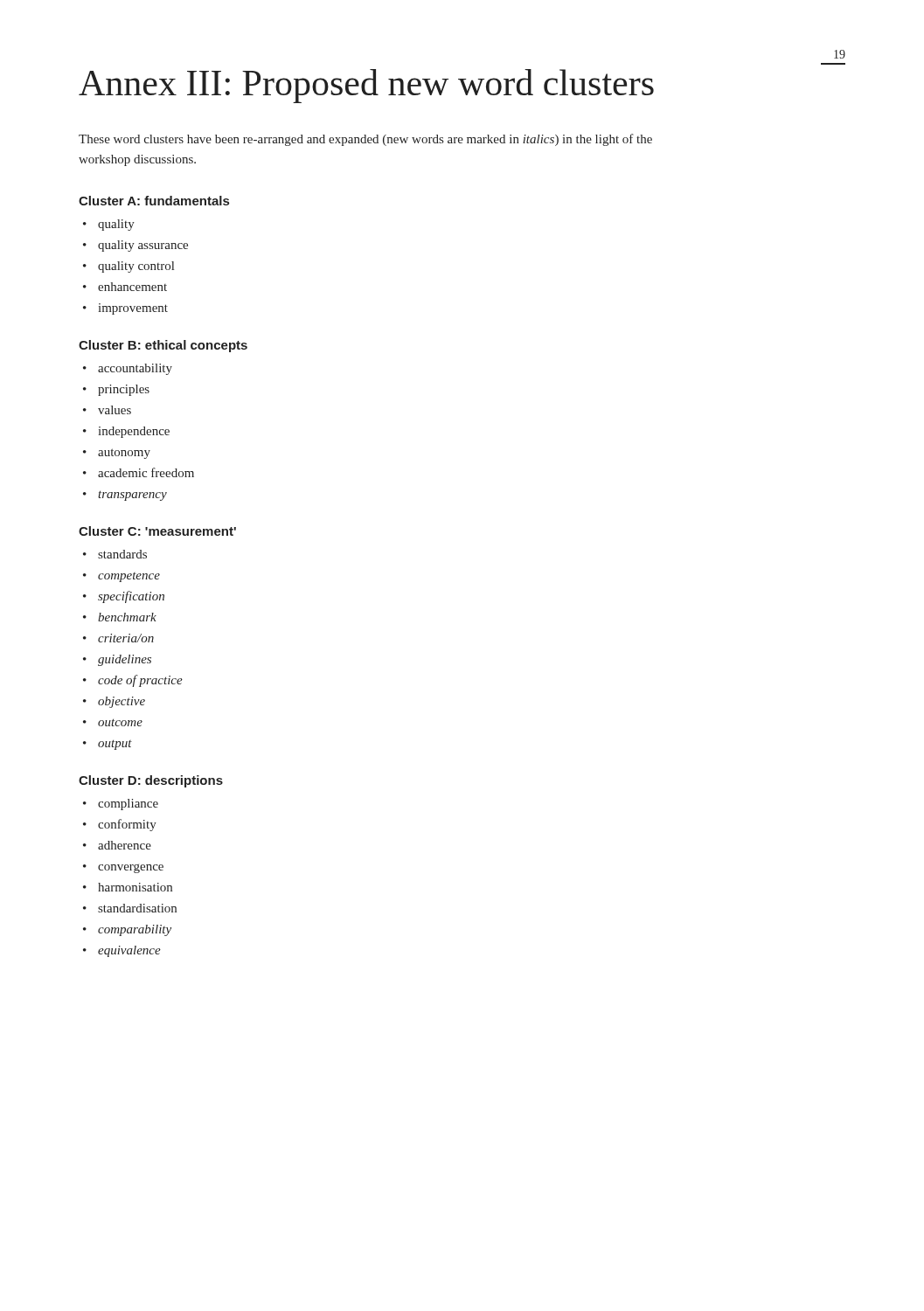Select the element starting "quality control"
This screenshot has width=924, height=1311.
click(x=129, y=267)
